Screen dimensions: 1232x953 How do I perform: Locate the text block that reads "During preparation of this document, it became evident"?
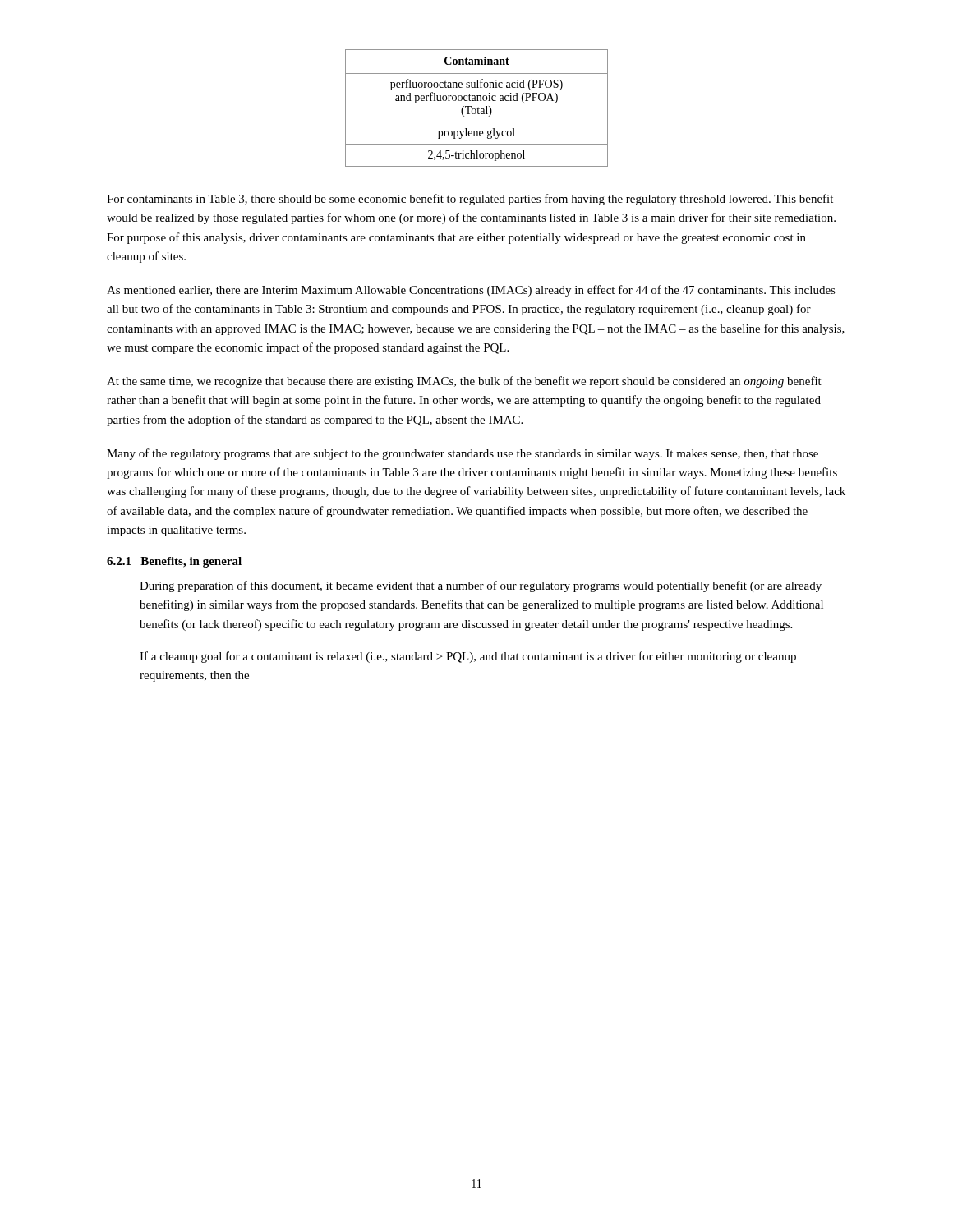[x=482, y=605]
